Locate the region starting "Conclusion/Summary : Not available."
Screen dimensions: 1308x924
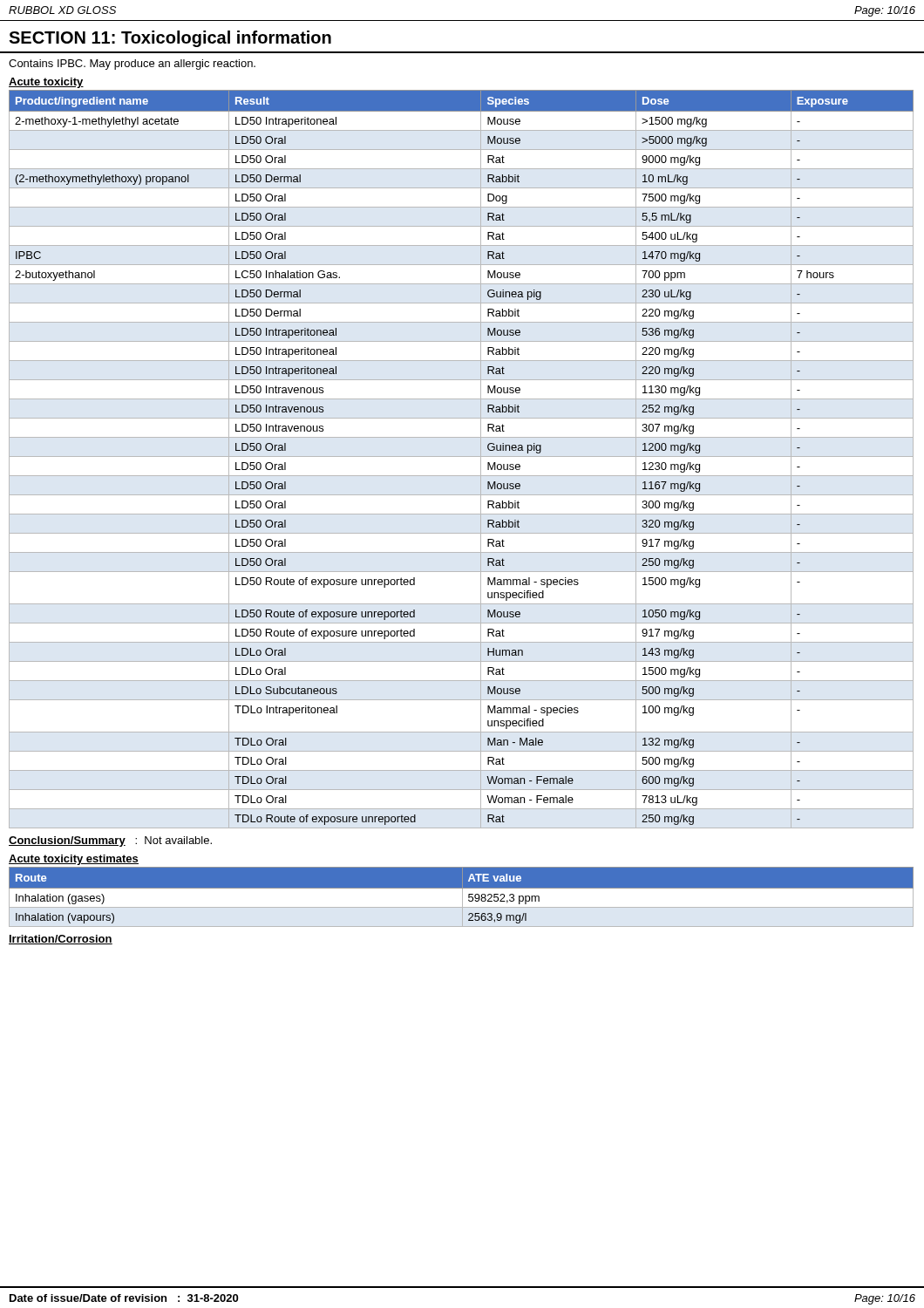point(111,840)
